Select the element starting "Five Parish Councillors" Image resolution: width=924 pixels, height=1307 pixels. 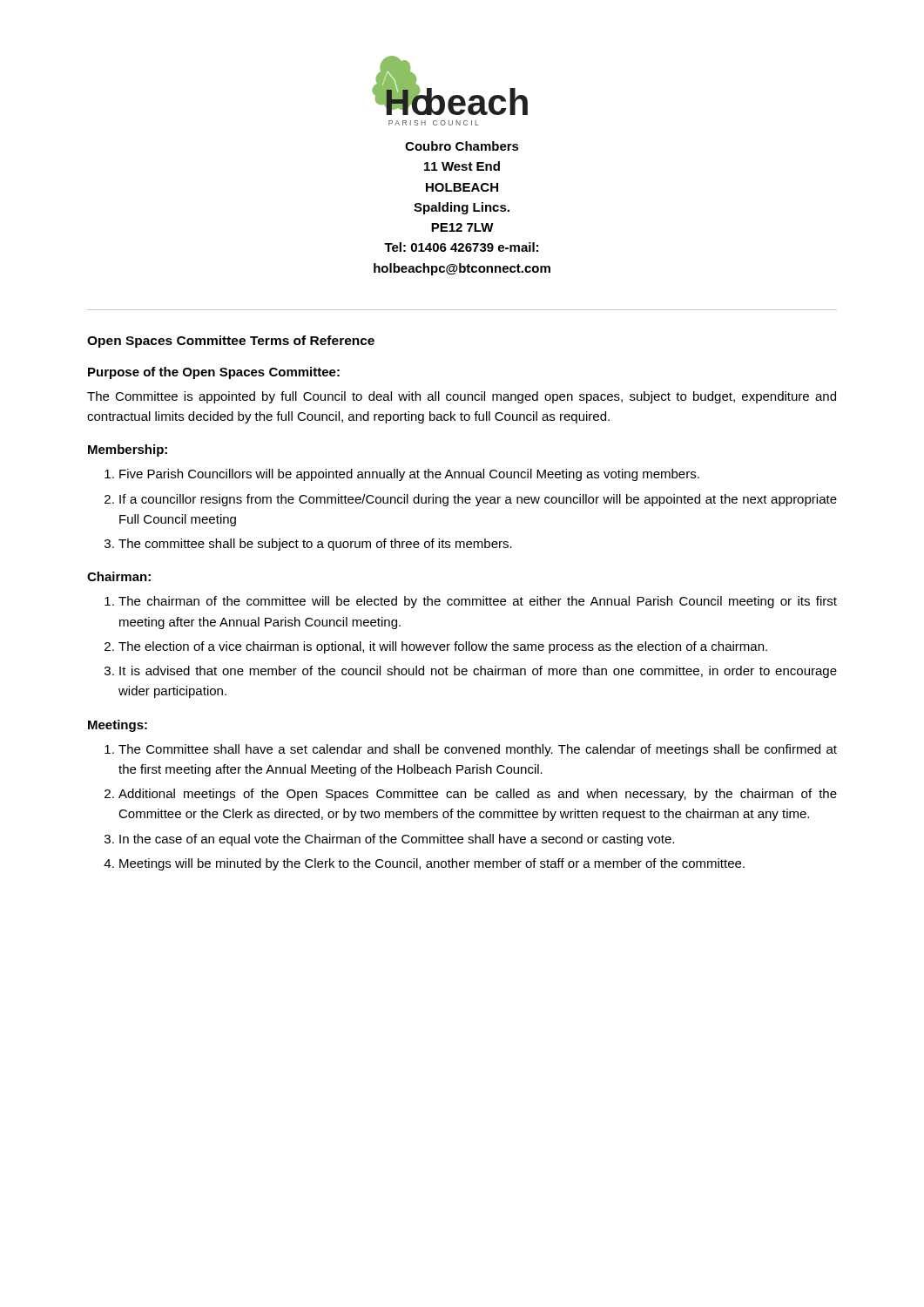point(409,474)
